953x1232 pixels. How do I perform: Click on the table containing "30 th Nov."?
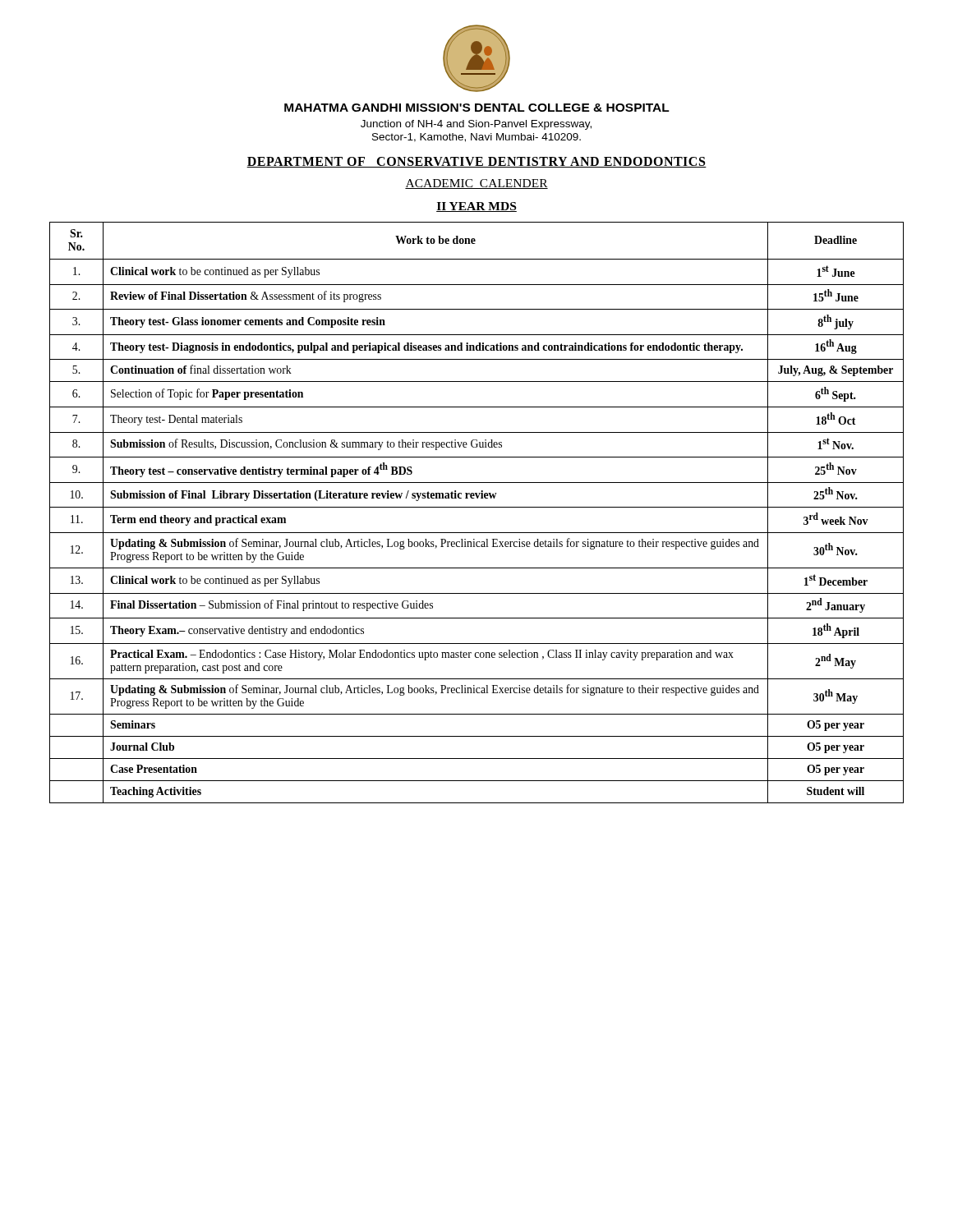(x=476, y=512)
